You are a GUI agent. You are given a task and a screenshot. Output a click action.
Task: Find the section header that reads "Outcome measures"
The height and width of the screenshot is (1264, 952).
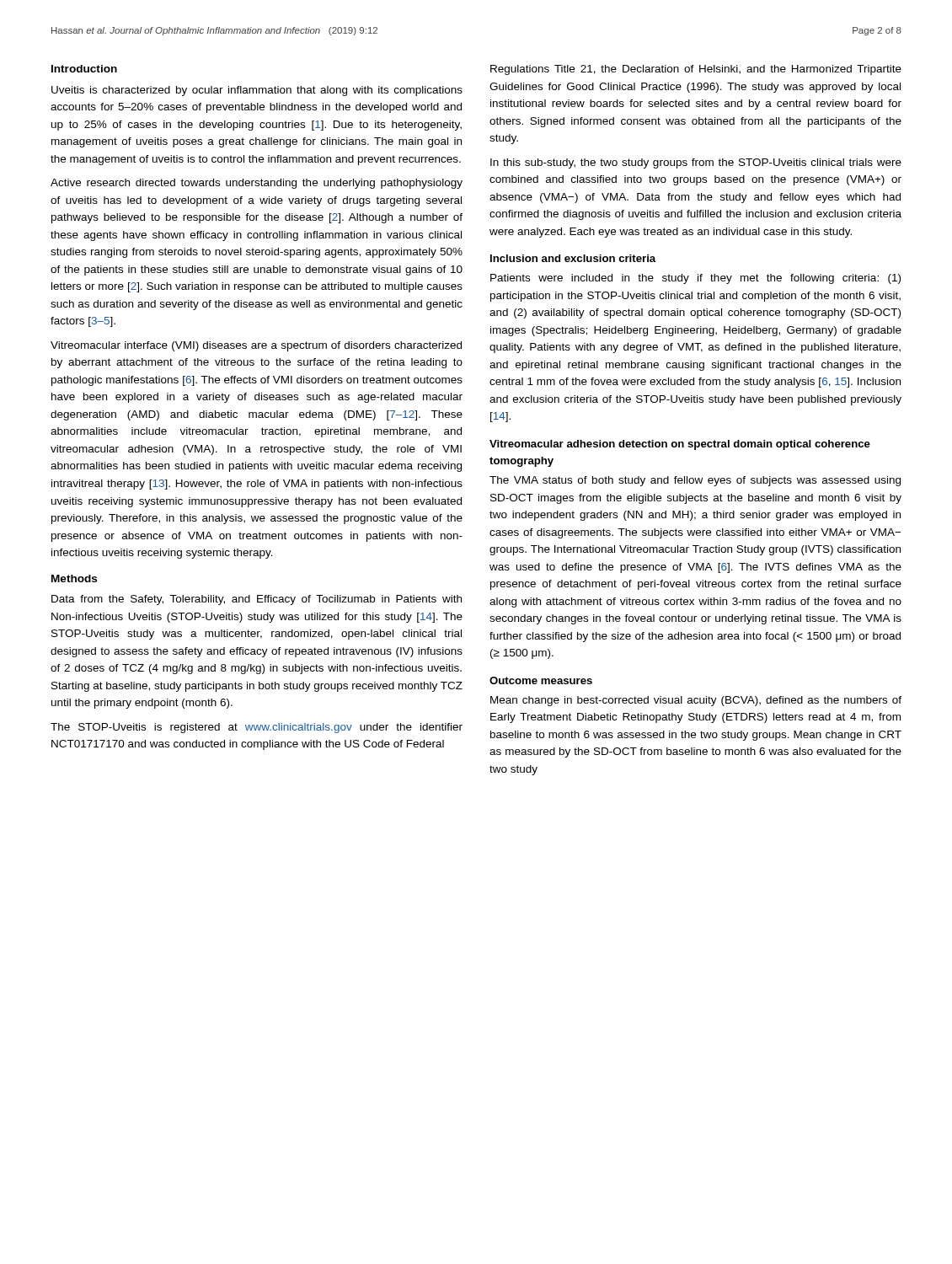(541, 680)
